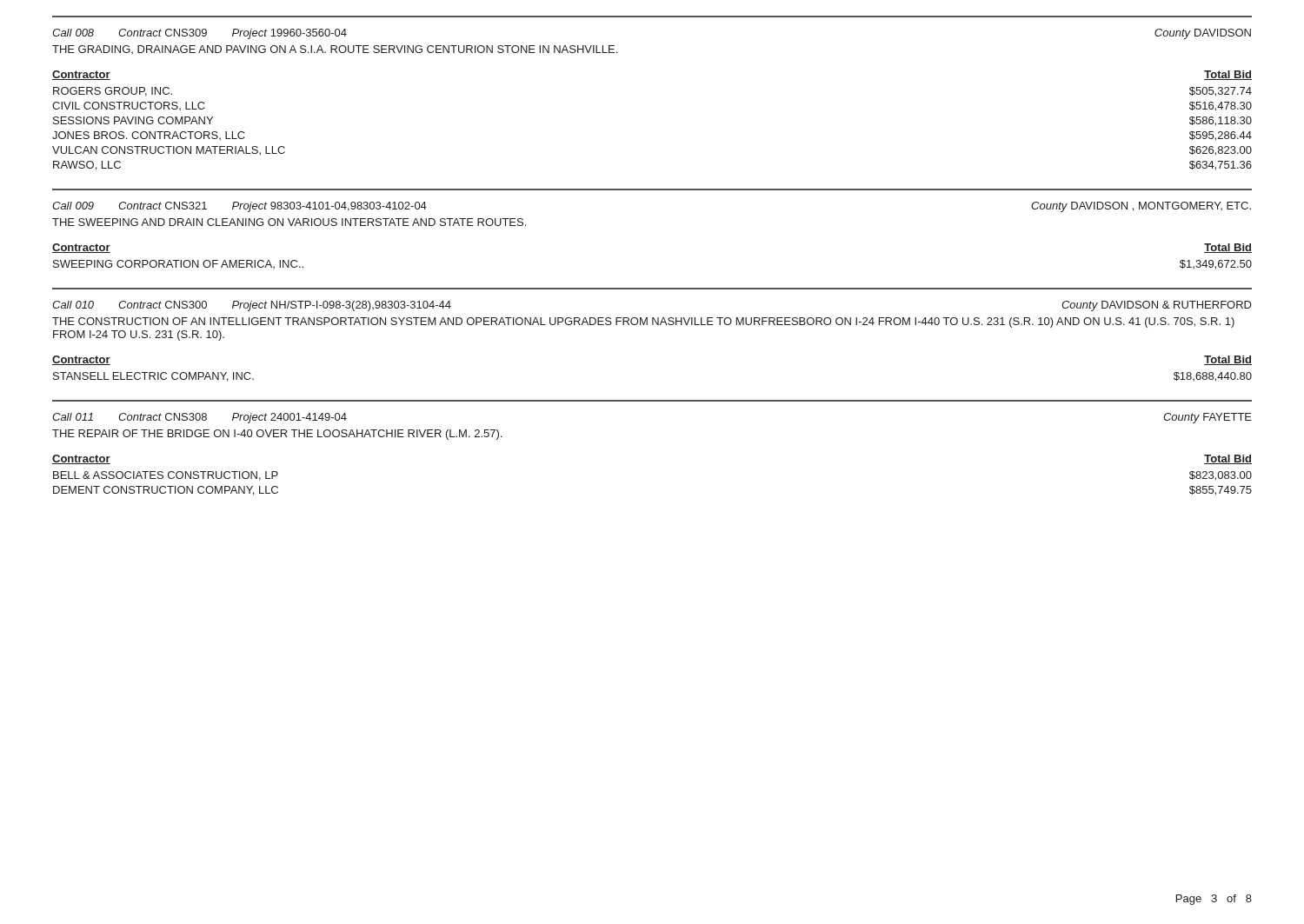This screenshot has width=1304, height=924.
Task: Find "Contractor SWEEPING CORPORATION OF AMERICA, INC.." on this page
Action: [x=81, y=248]
